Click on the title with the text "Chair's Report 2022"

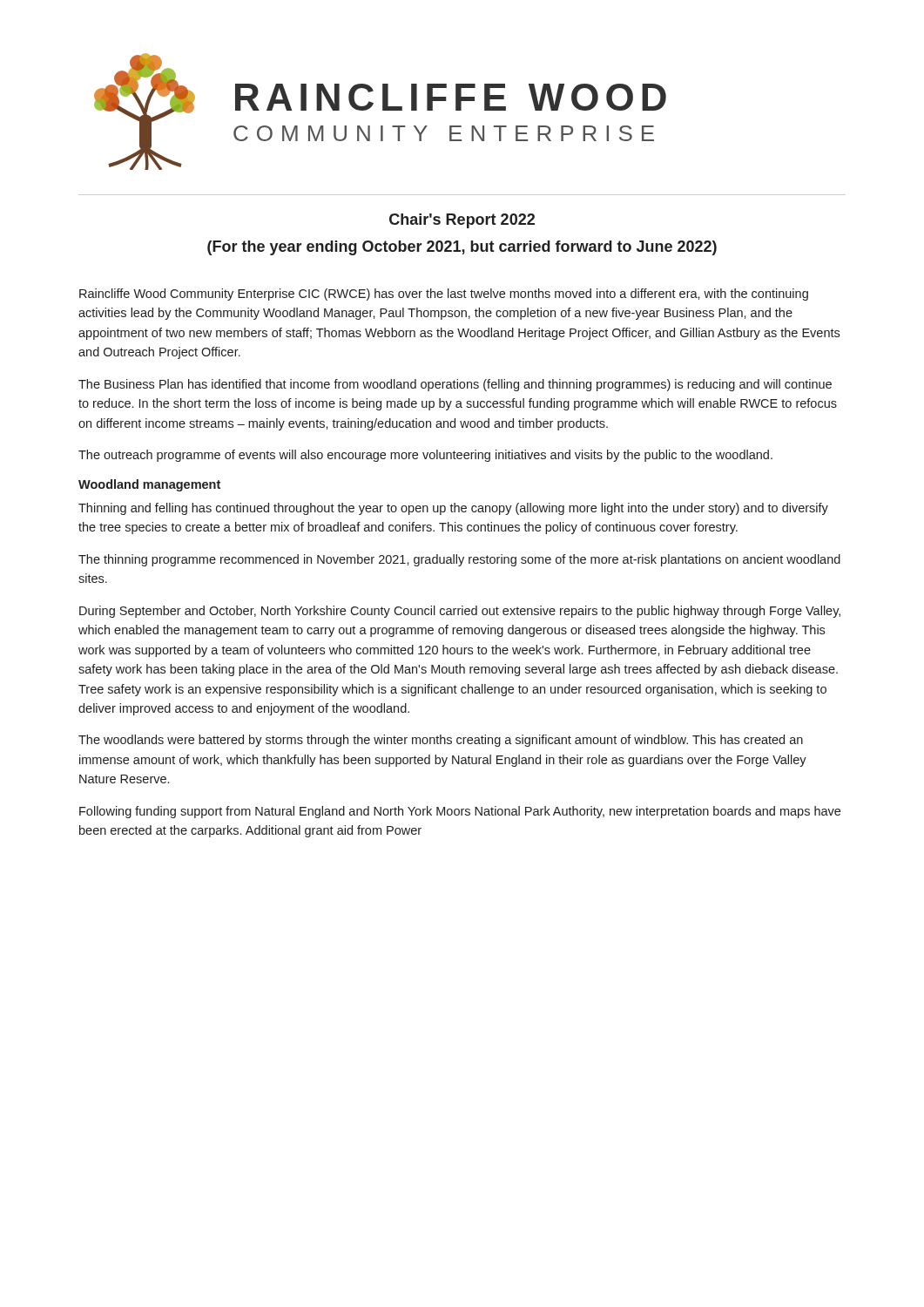click(462, 220)
